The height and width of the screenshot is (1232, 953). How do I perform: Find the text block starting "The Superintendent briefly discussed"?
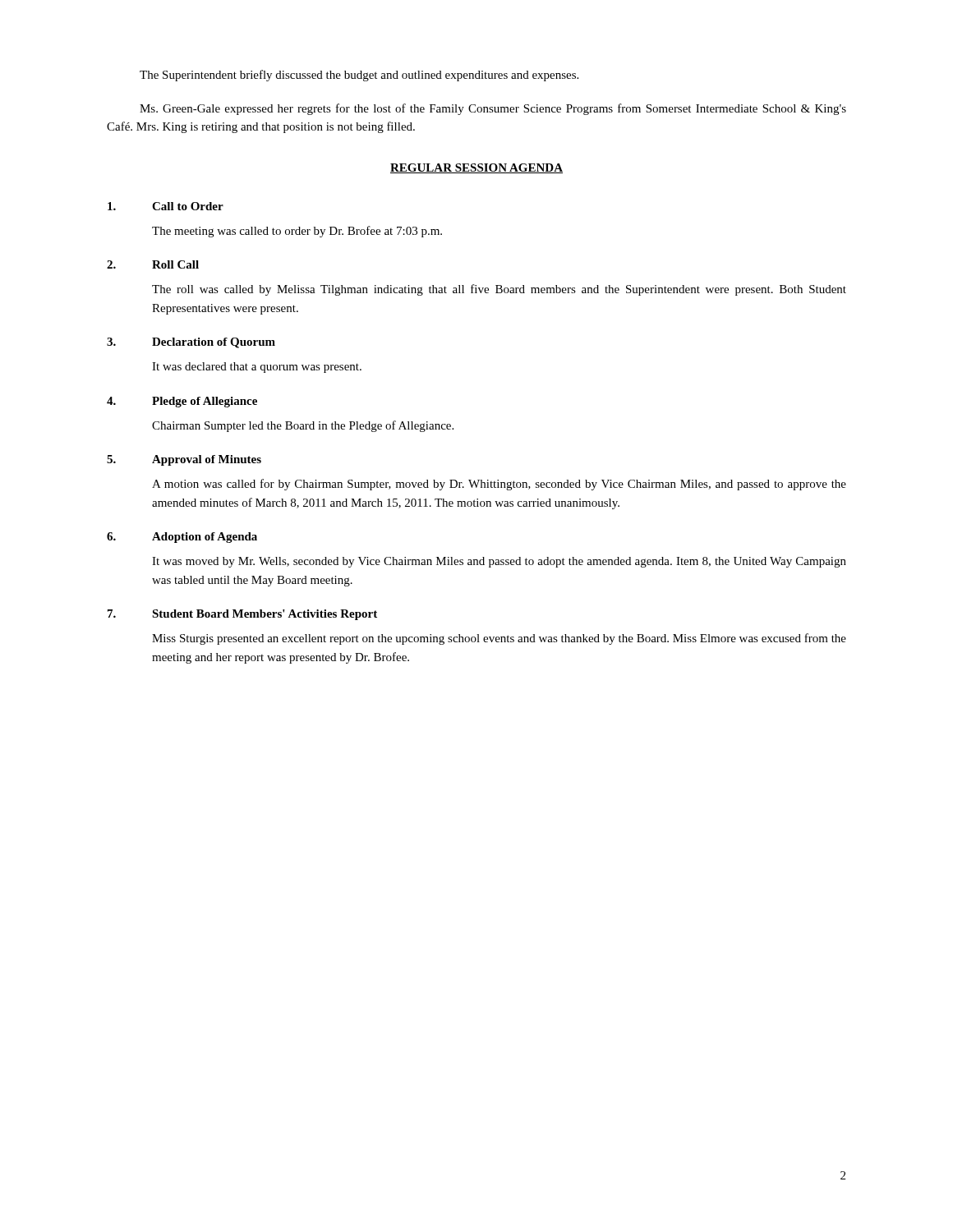pyautogui.click(x=360, y=75)
